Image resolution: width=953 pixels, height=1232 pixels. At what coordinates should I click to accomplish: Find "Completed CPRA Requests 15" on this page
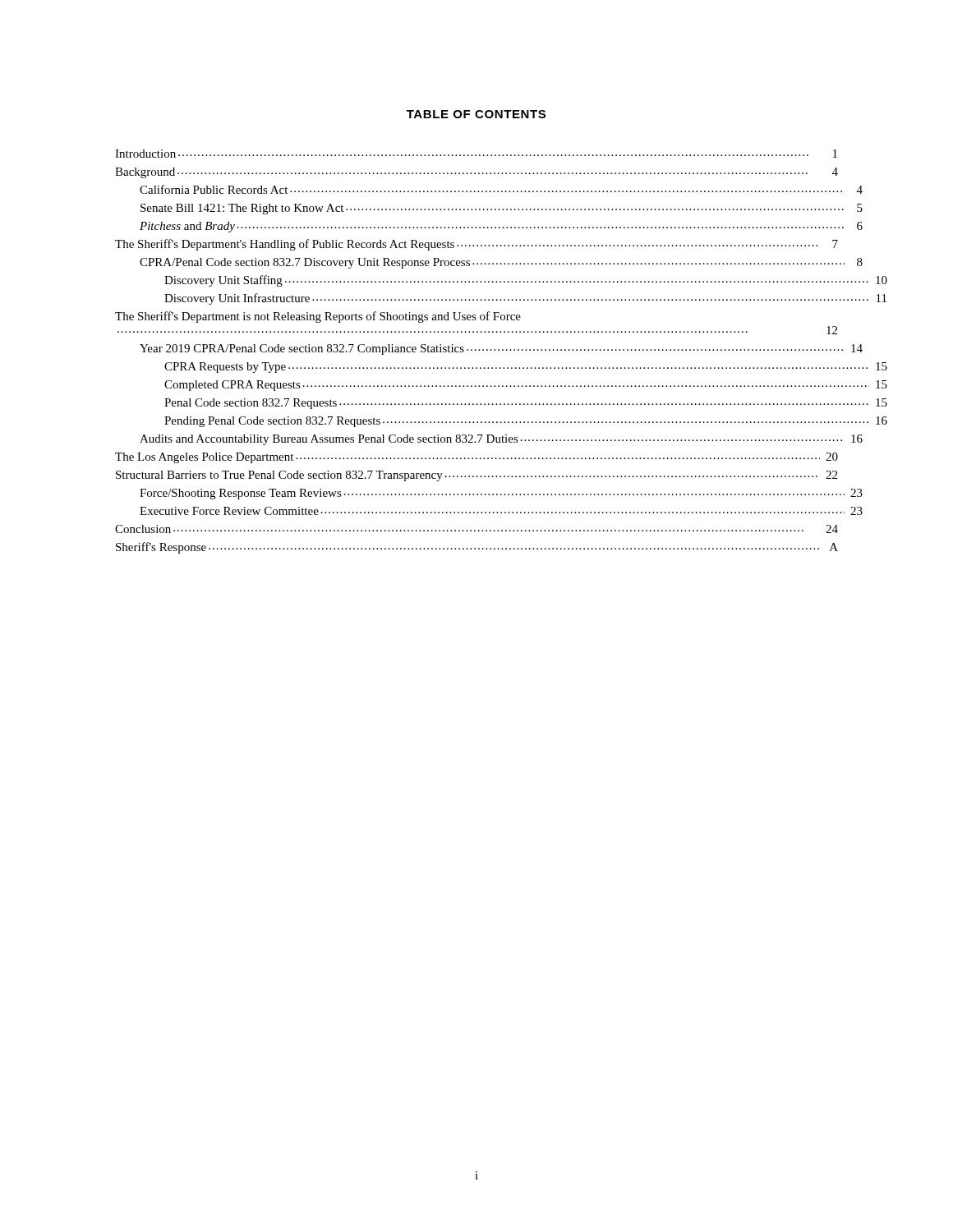(x=526, y=385)
